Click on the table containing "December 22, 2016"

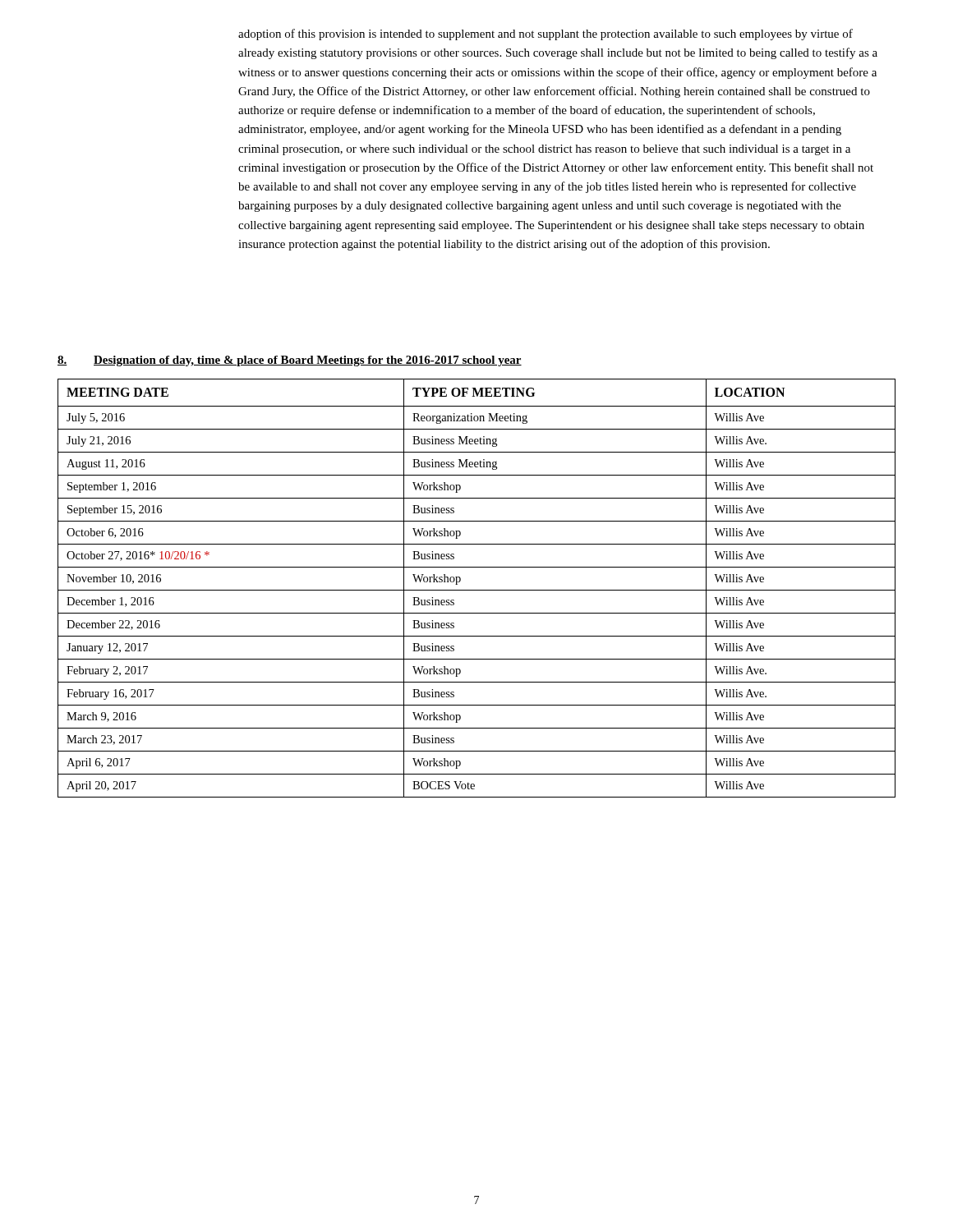[x=476, y=588]
